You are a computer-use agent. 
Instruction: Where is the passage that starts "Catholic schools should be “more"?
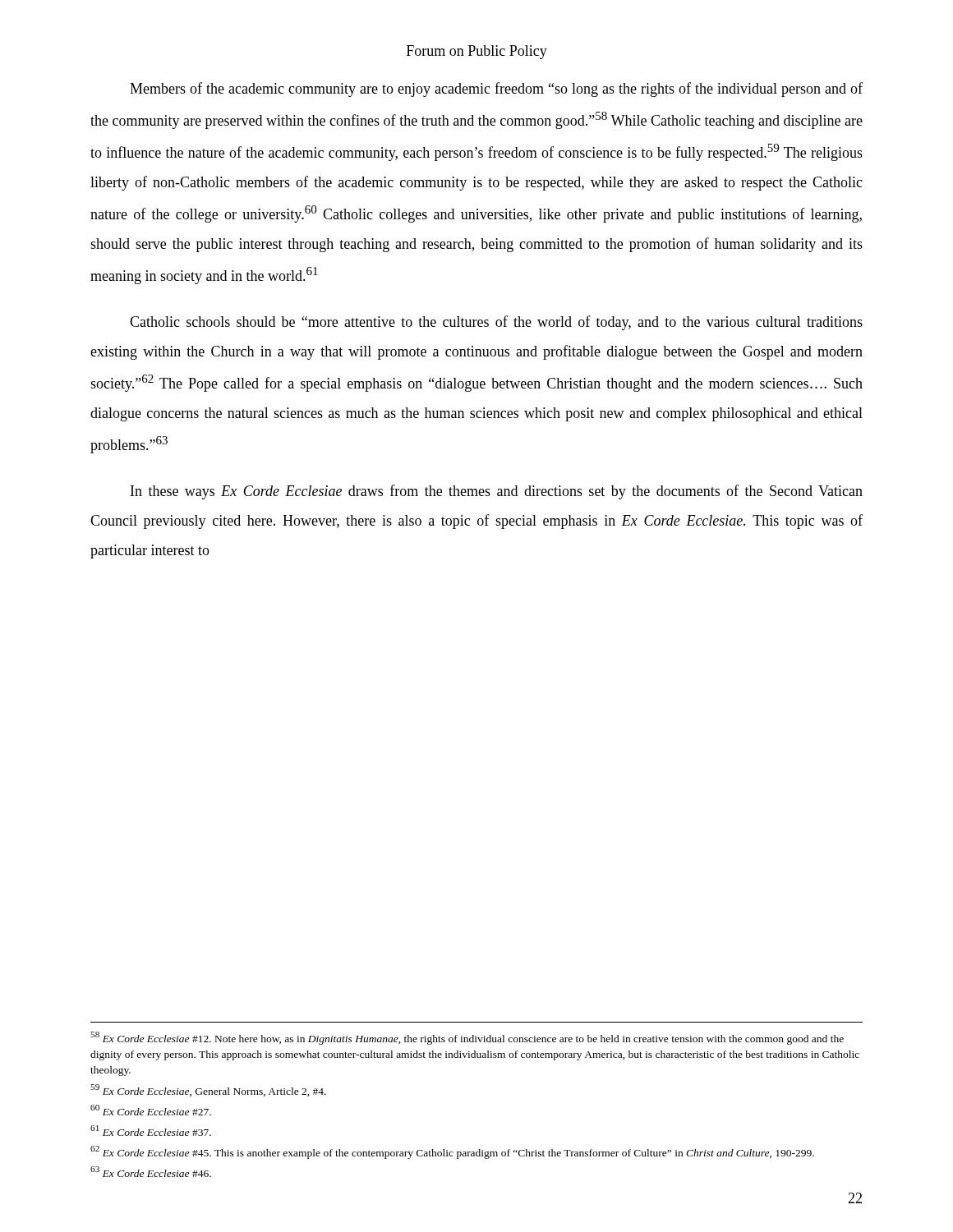(x=476, y=384)
